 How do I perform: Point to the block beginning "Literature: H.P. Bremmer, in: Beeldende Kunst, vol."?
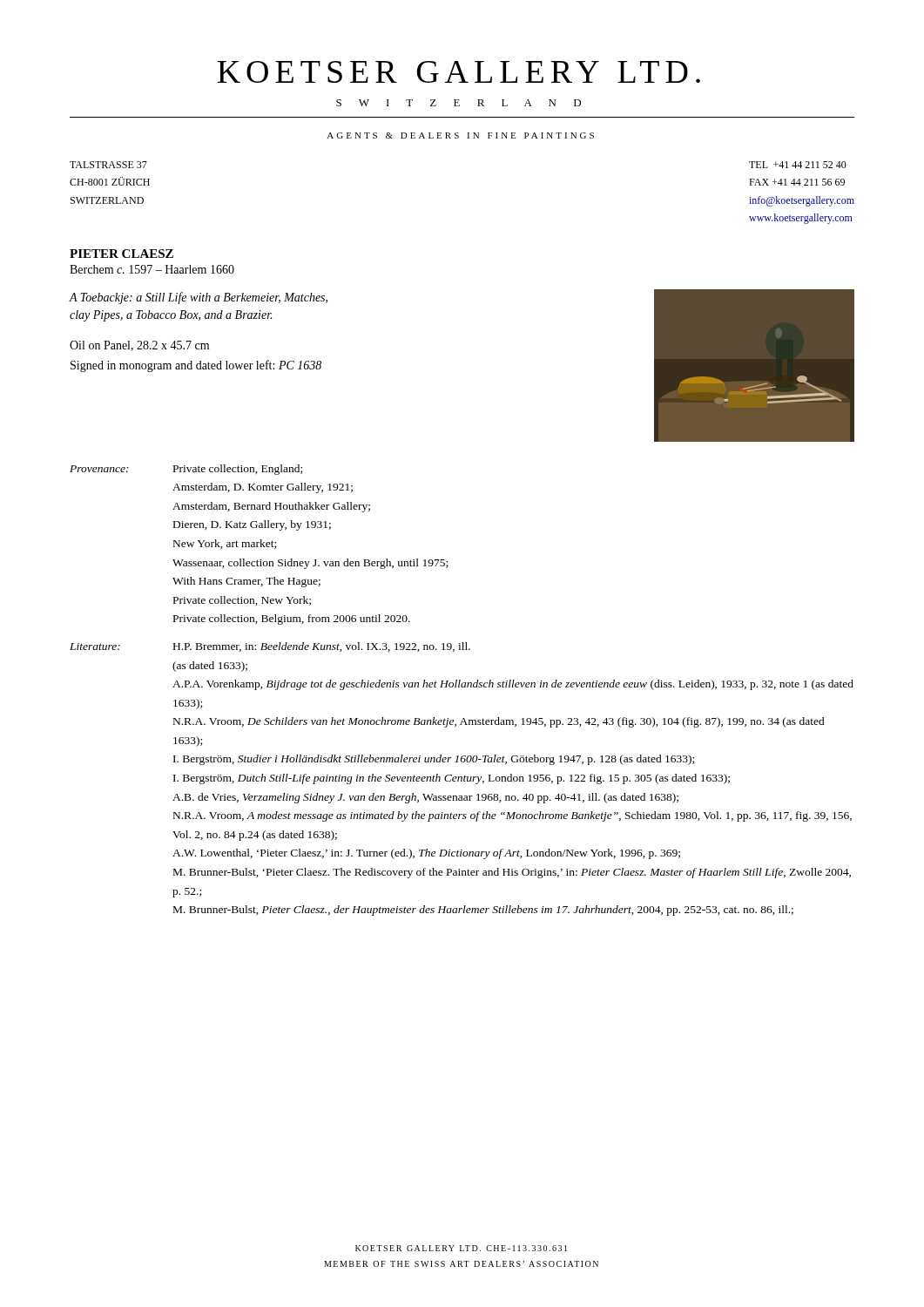(462, 778)
